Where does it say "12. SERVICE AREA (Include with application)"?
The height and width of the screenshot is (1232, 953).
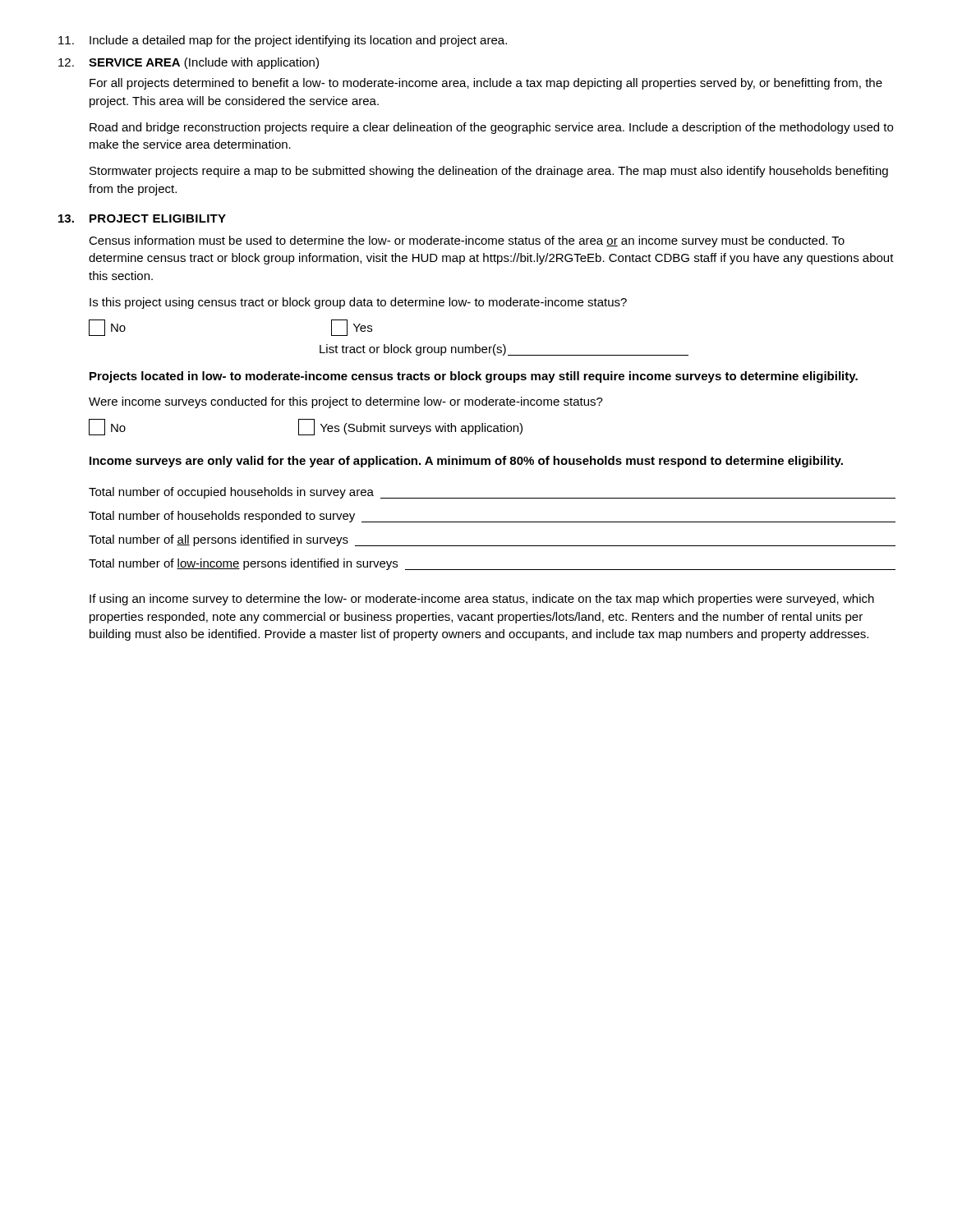coord(189,63)
